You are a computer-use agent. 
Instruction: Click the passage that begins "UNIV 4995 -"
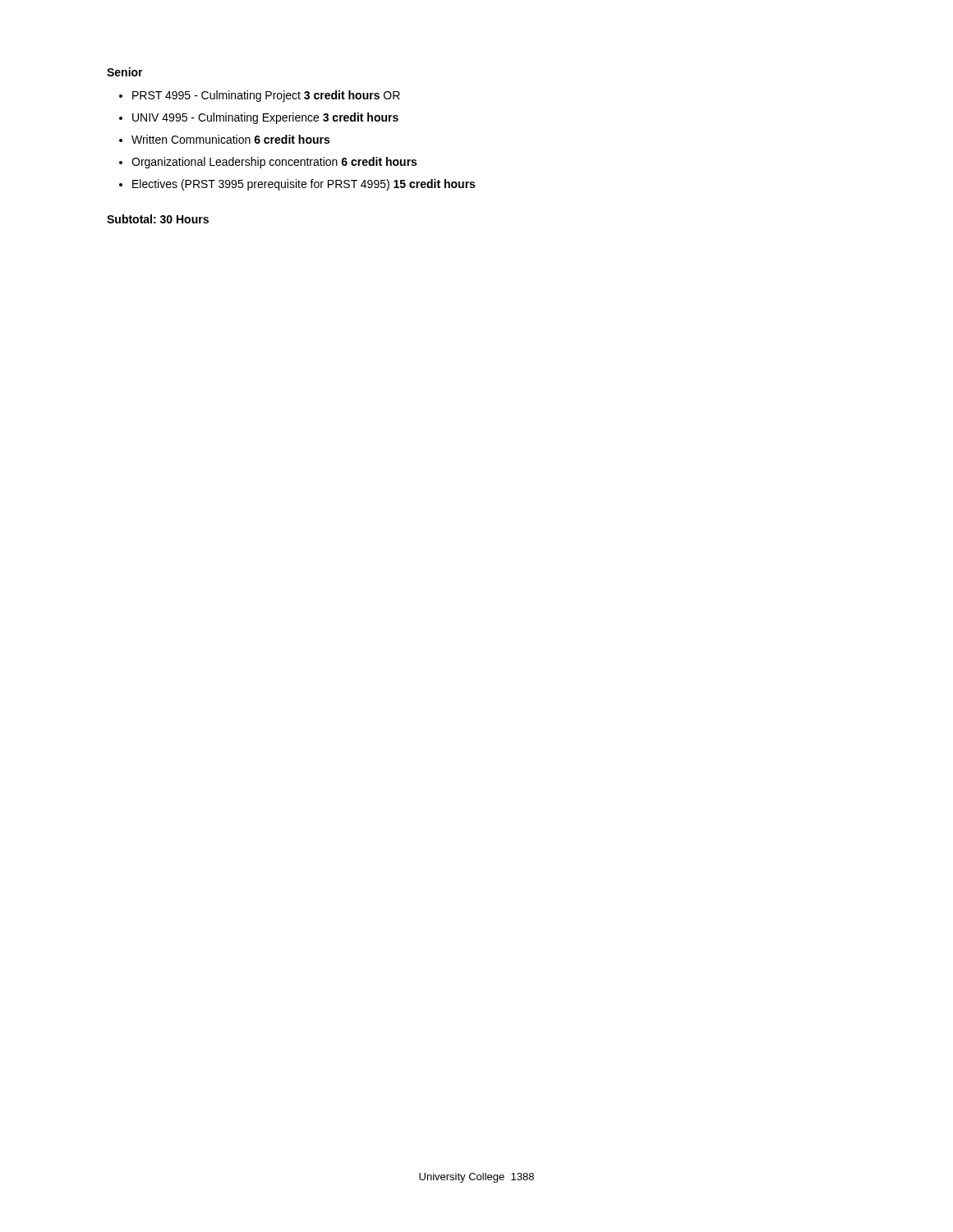pyautogui.click(x=265, y=118)
